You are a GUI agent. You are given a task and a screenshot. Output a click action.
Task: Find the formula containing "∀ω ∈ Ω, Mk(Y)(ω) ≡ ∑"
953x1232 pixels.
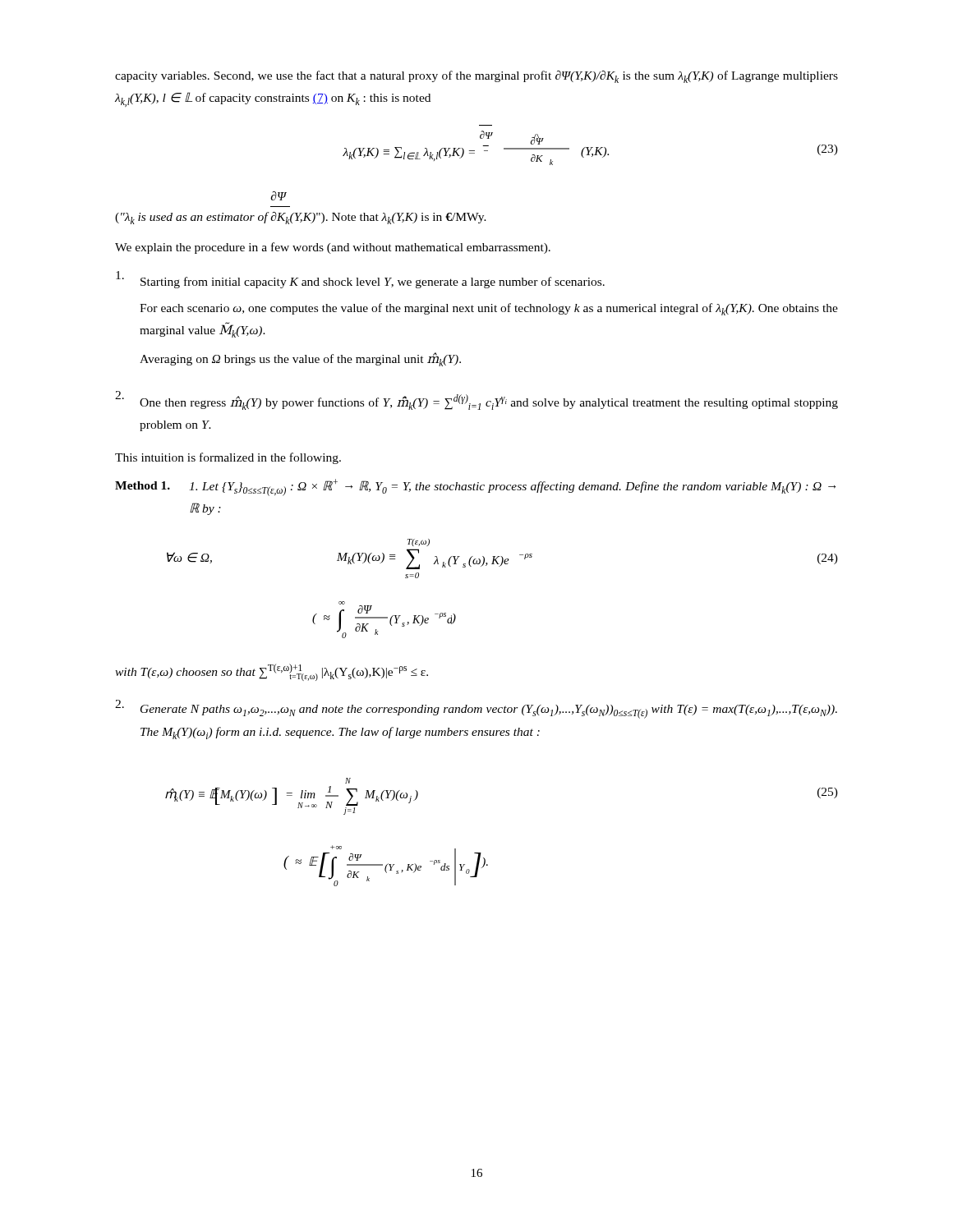pyautogui.click(x=419, y=542)
